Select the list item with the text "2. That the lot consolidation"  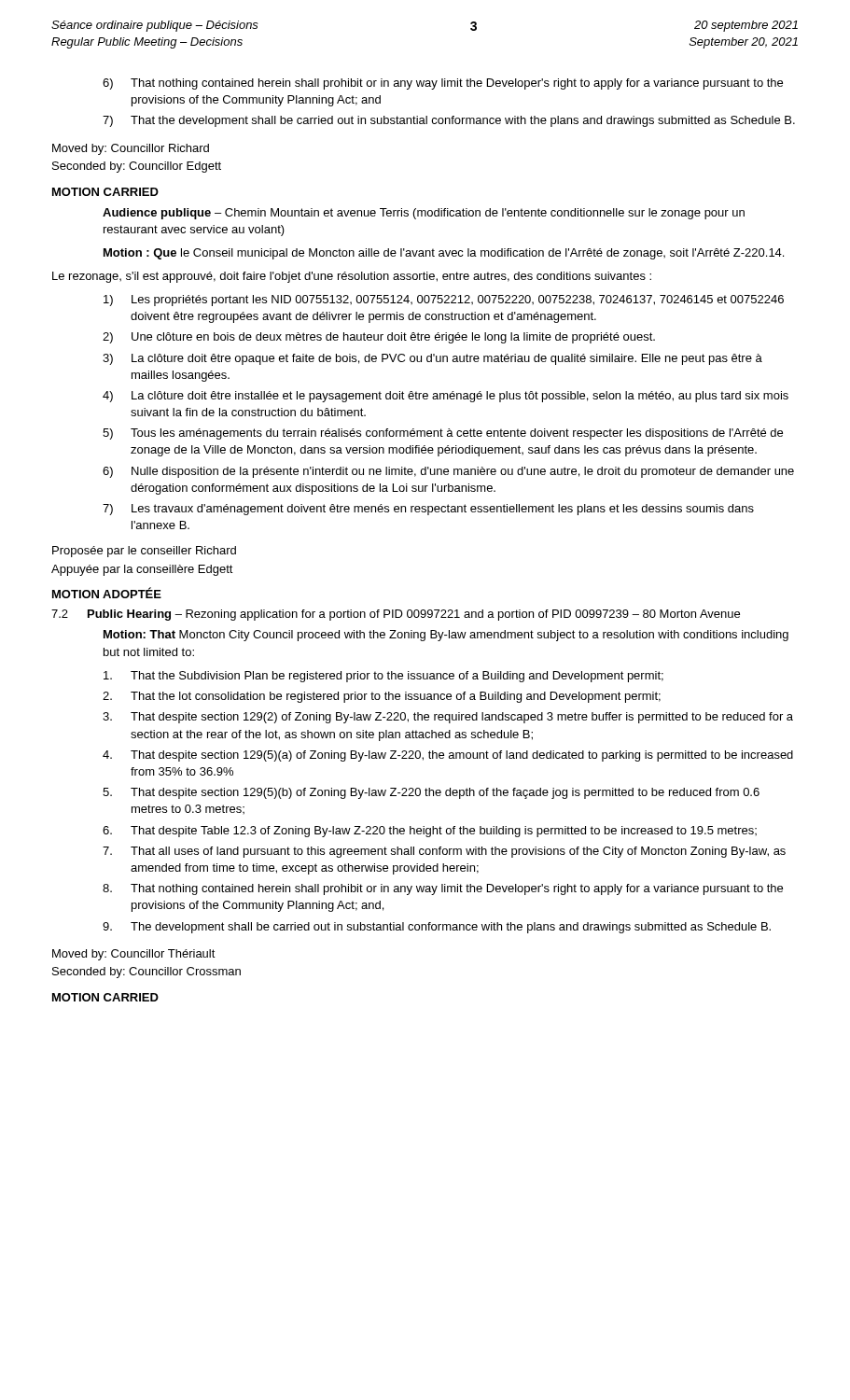pyautogui.click(x=451, y=697)
